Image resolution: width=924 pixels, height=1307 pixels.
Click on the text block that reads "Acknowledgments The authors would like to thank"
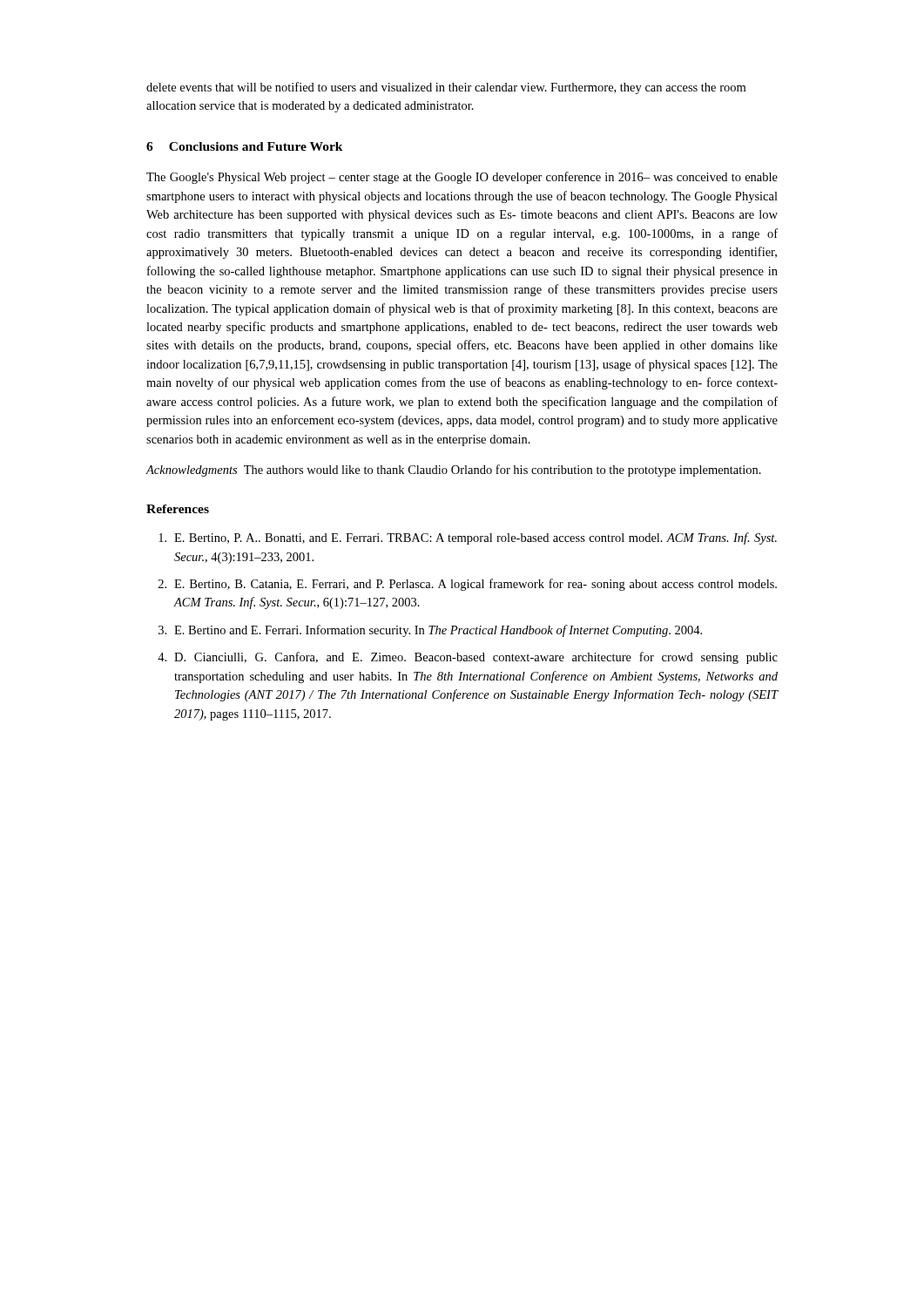(454, 470)
